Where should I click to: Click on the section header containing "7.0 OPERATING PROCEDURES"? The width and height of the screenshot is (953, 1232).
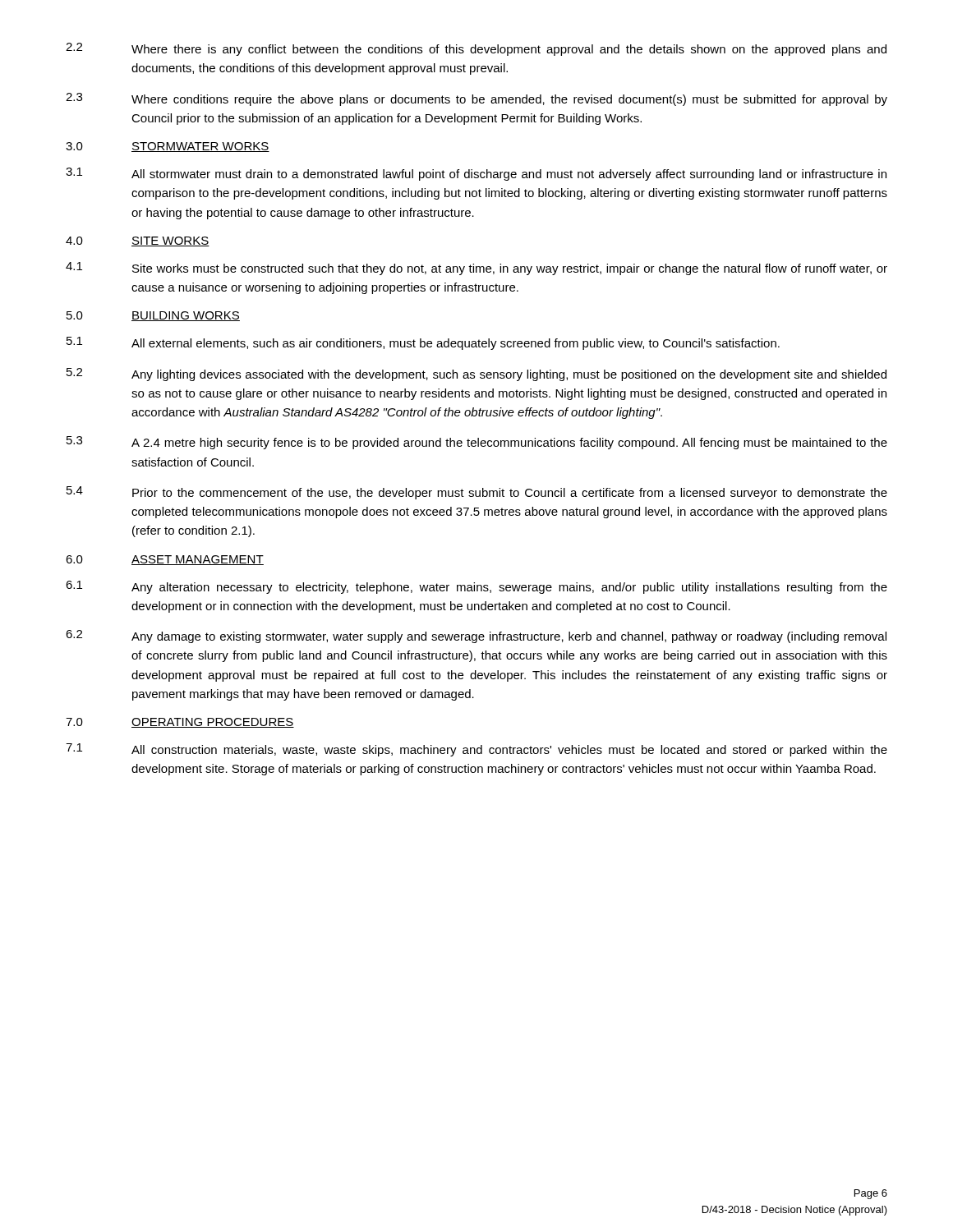pos(180,722)
